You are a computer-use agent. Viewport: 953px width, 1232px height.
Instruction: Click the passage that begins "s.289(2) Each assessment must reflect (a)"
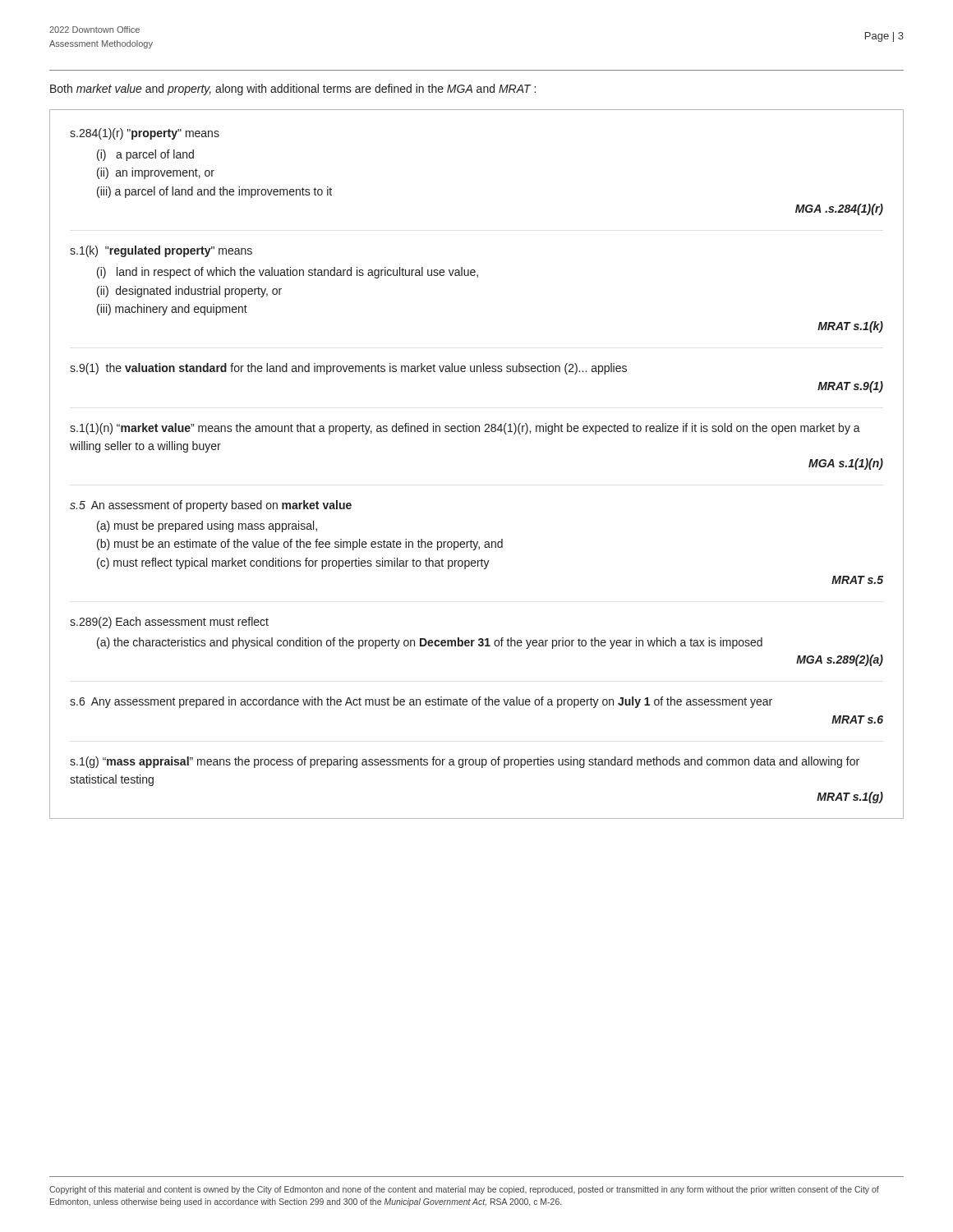(x=476, y=640)
